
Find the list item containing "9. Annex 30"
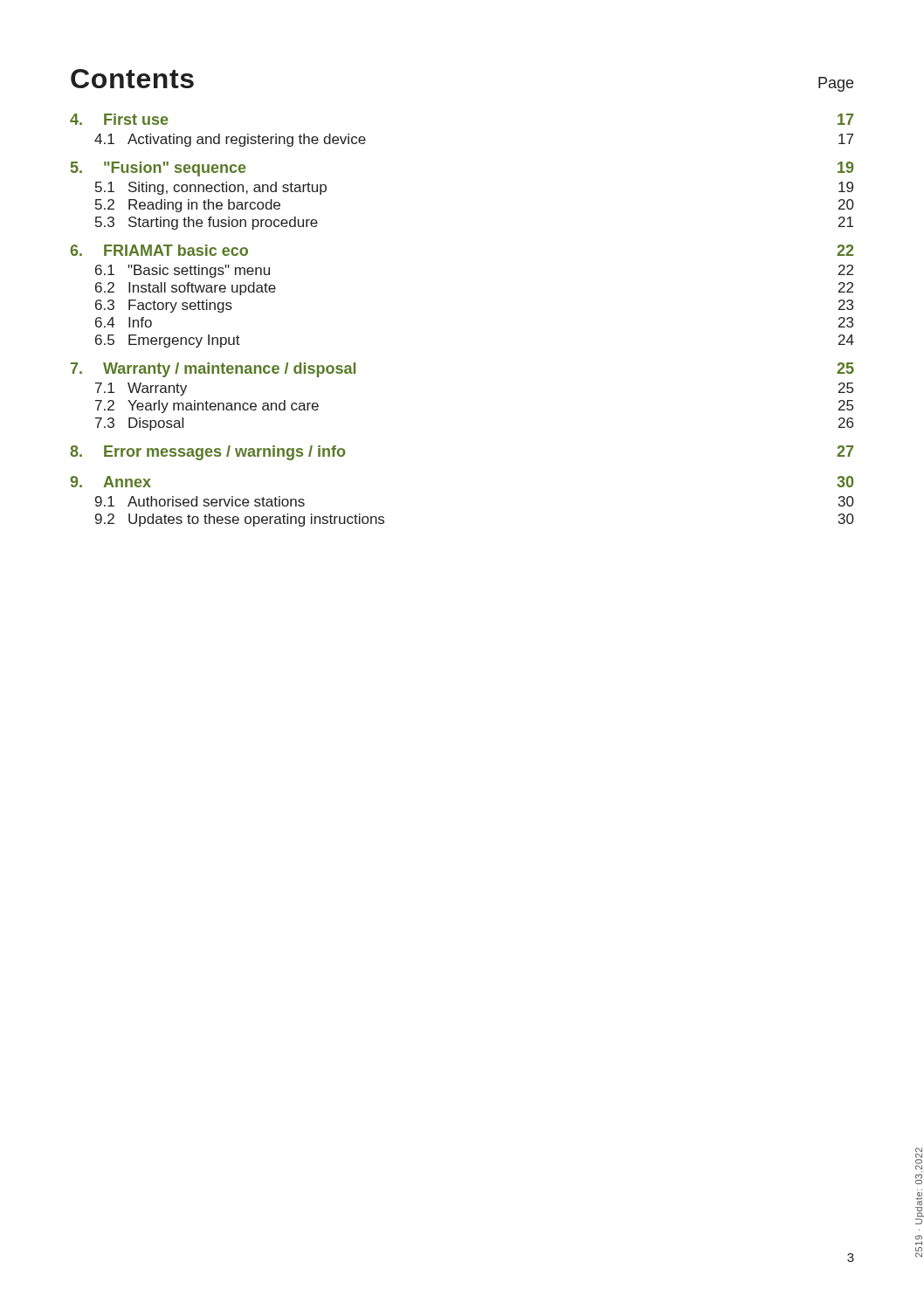128,481
